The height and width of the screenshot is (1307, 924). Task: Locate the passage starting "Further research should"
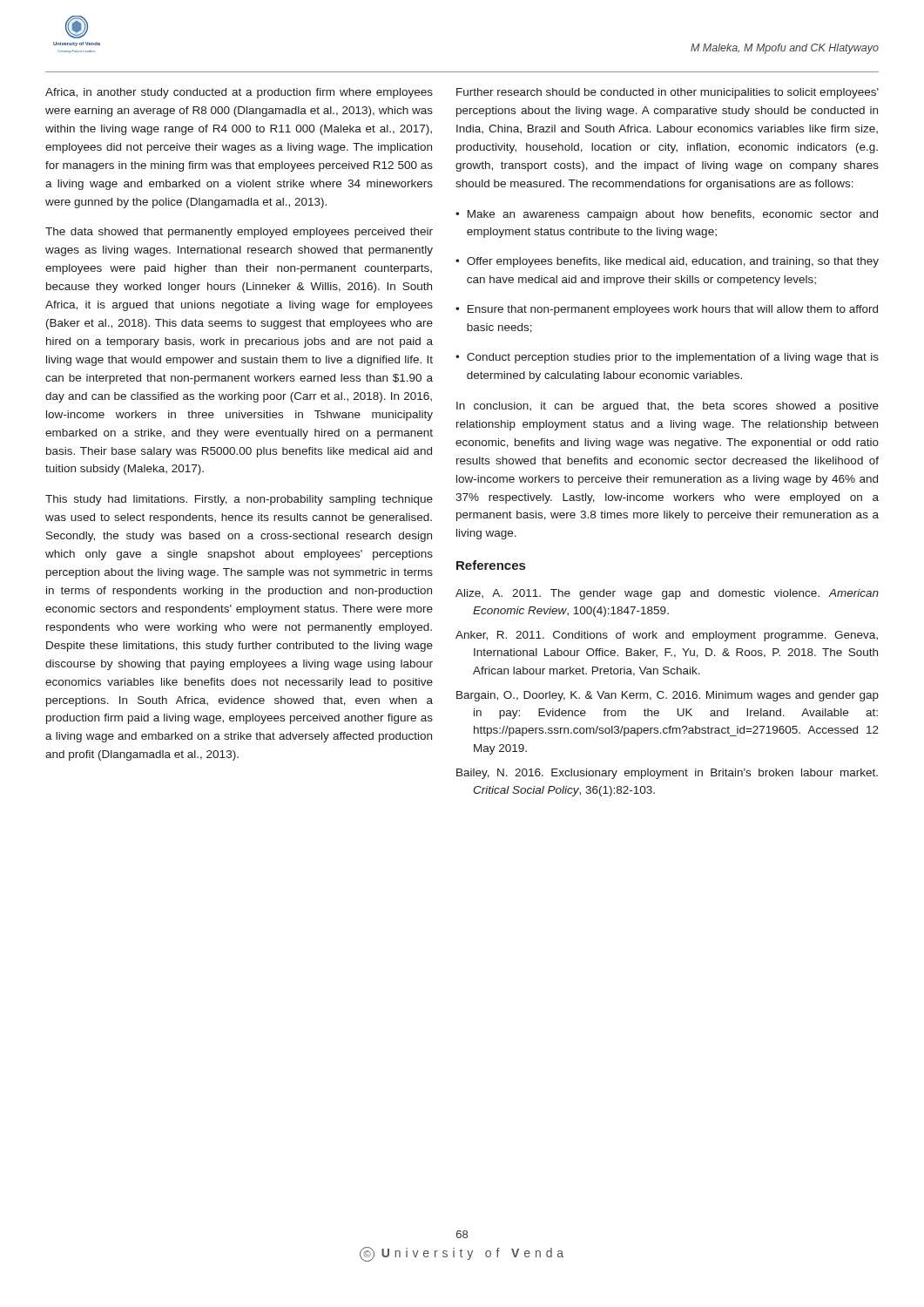667,138
